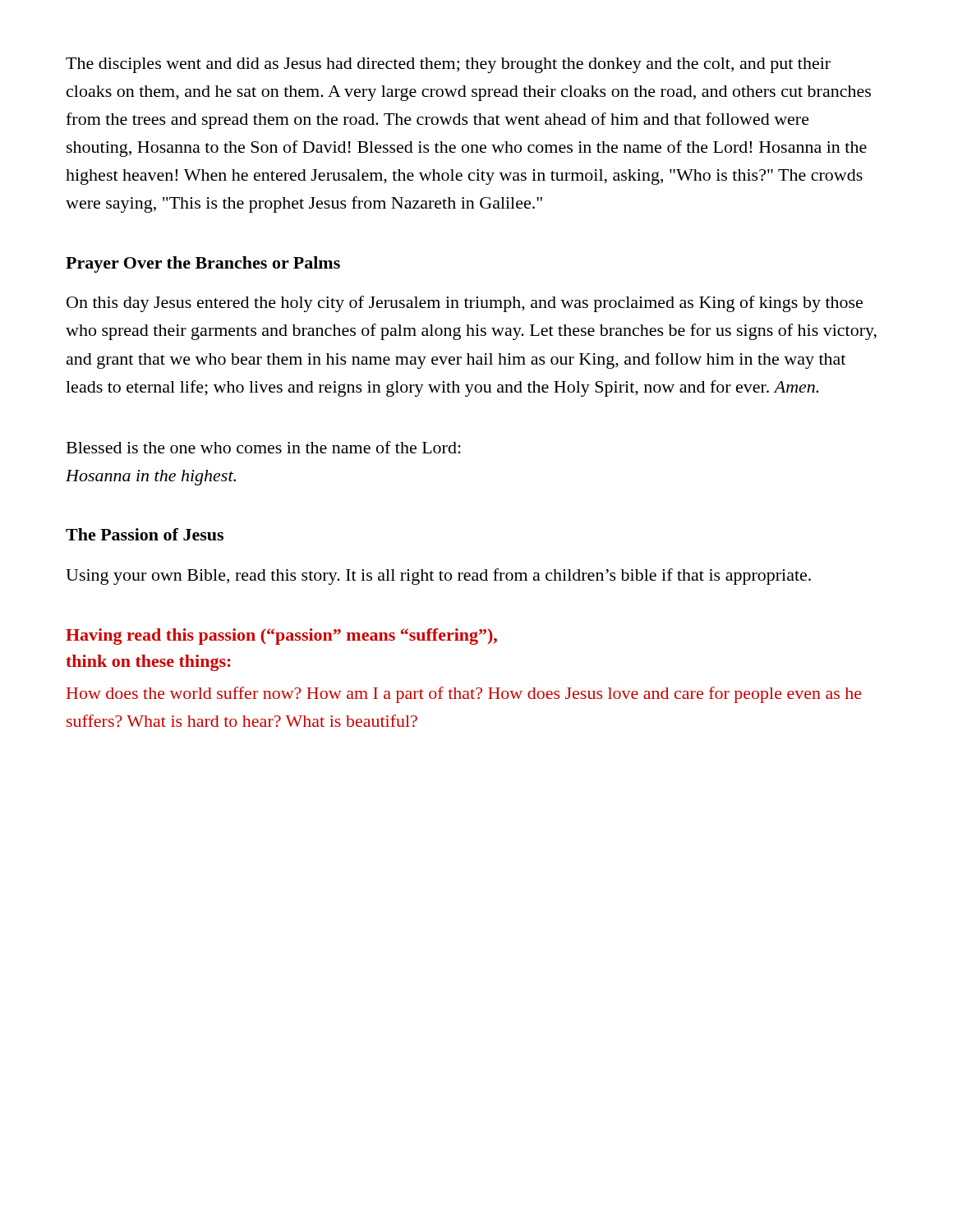The image size is (953, 1232).
Task: Click the passage that begins "The disciples went and did as Jesus had"
Action: coord(469,133)
